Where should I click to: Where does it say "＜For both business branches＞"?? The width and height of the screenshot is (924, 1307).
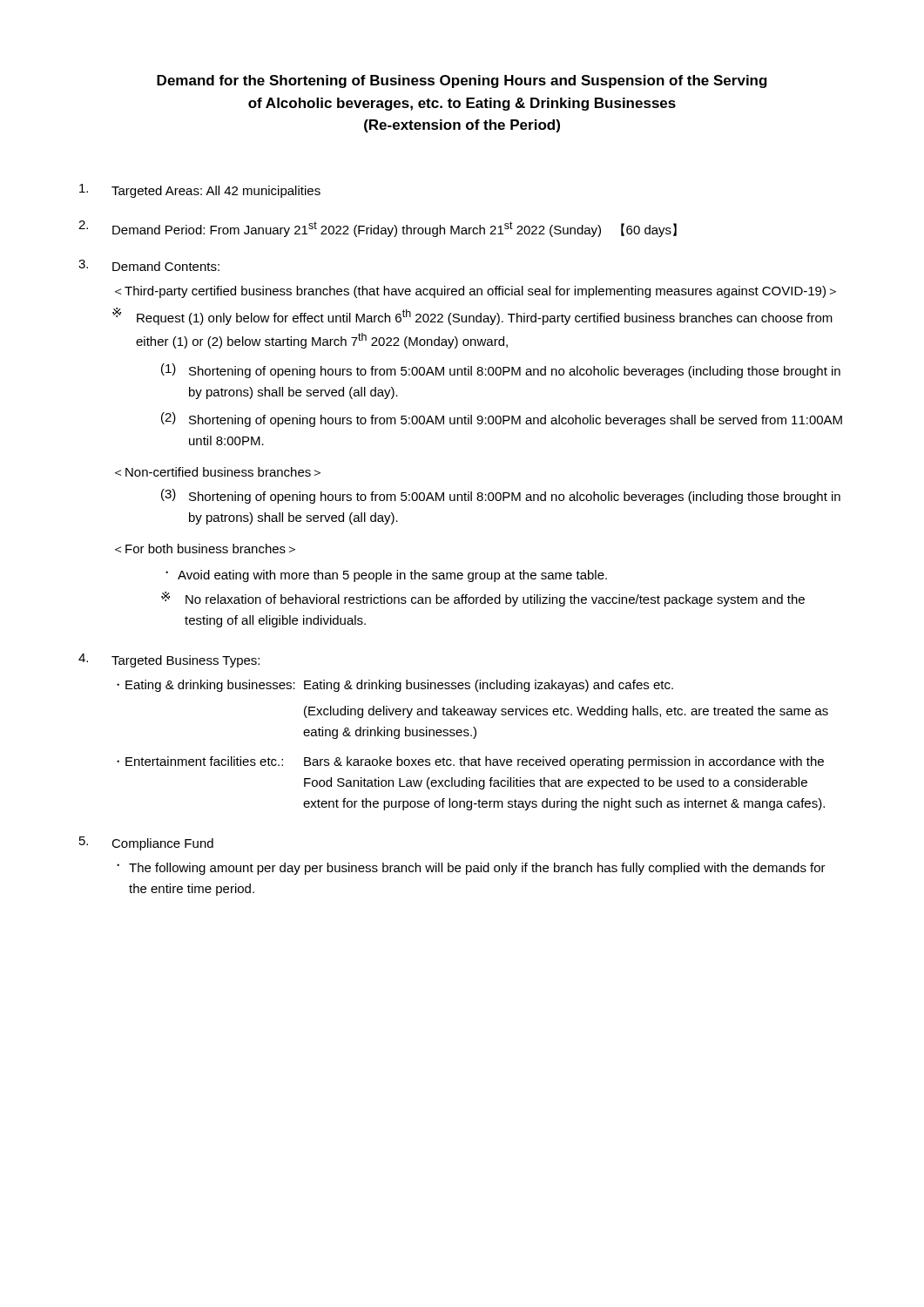pos(205,548)
